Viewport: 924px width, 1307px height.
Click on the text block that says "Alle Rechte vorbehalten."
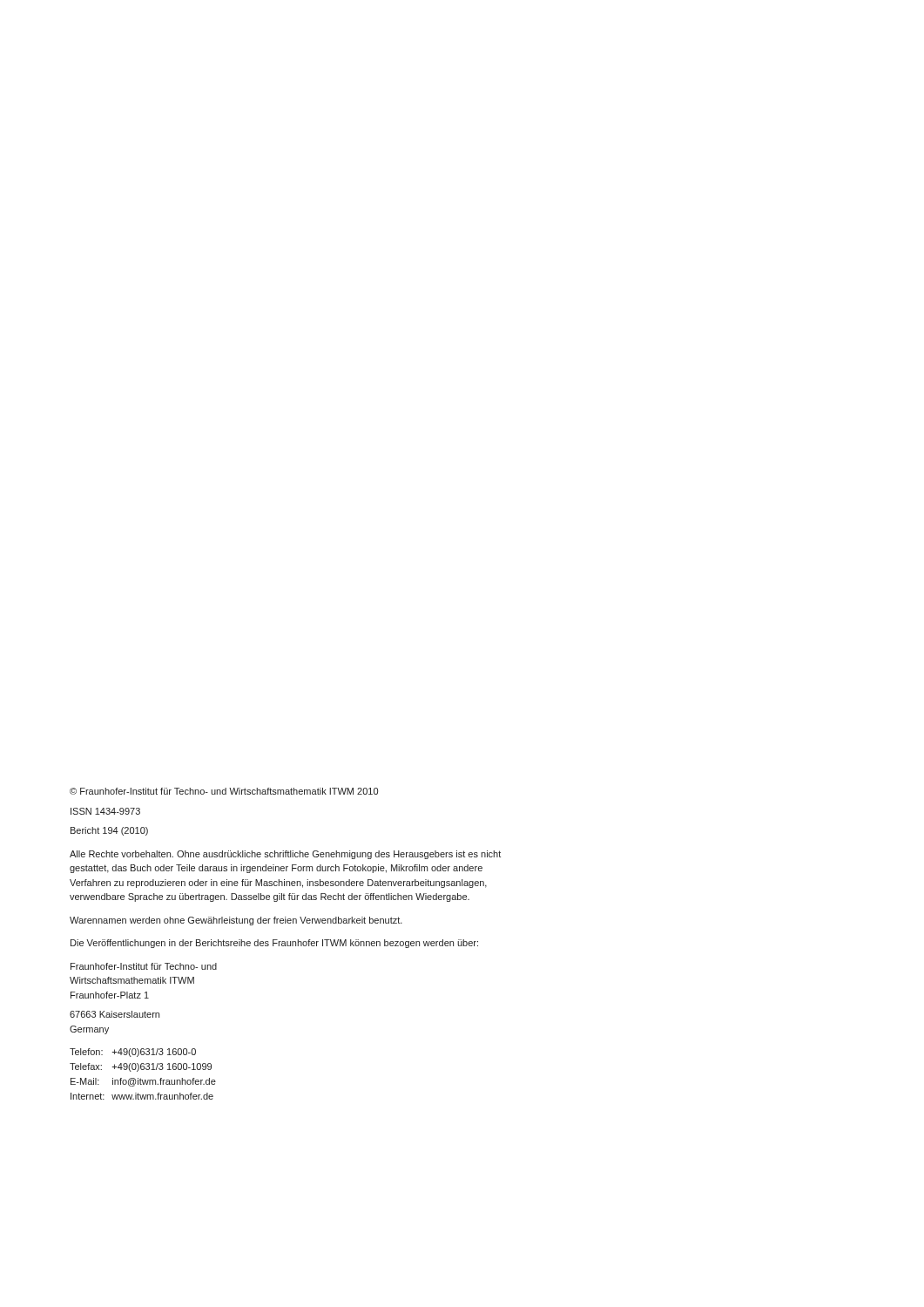[x=285, y=875]
